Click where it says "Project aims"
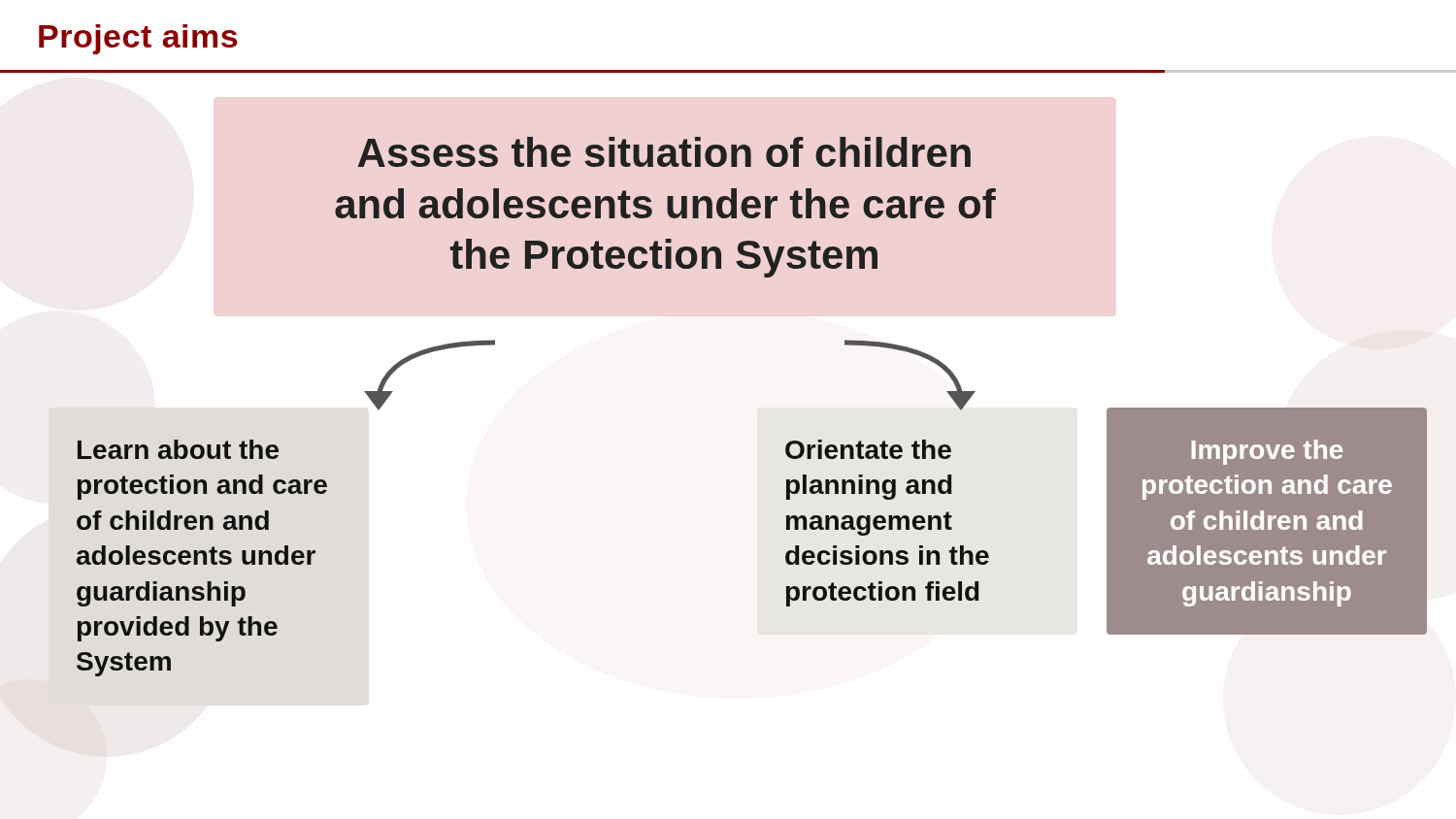This screenshot has height=819, width=1456. (x=138, y=36)
